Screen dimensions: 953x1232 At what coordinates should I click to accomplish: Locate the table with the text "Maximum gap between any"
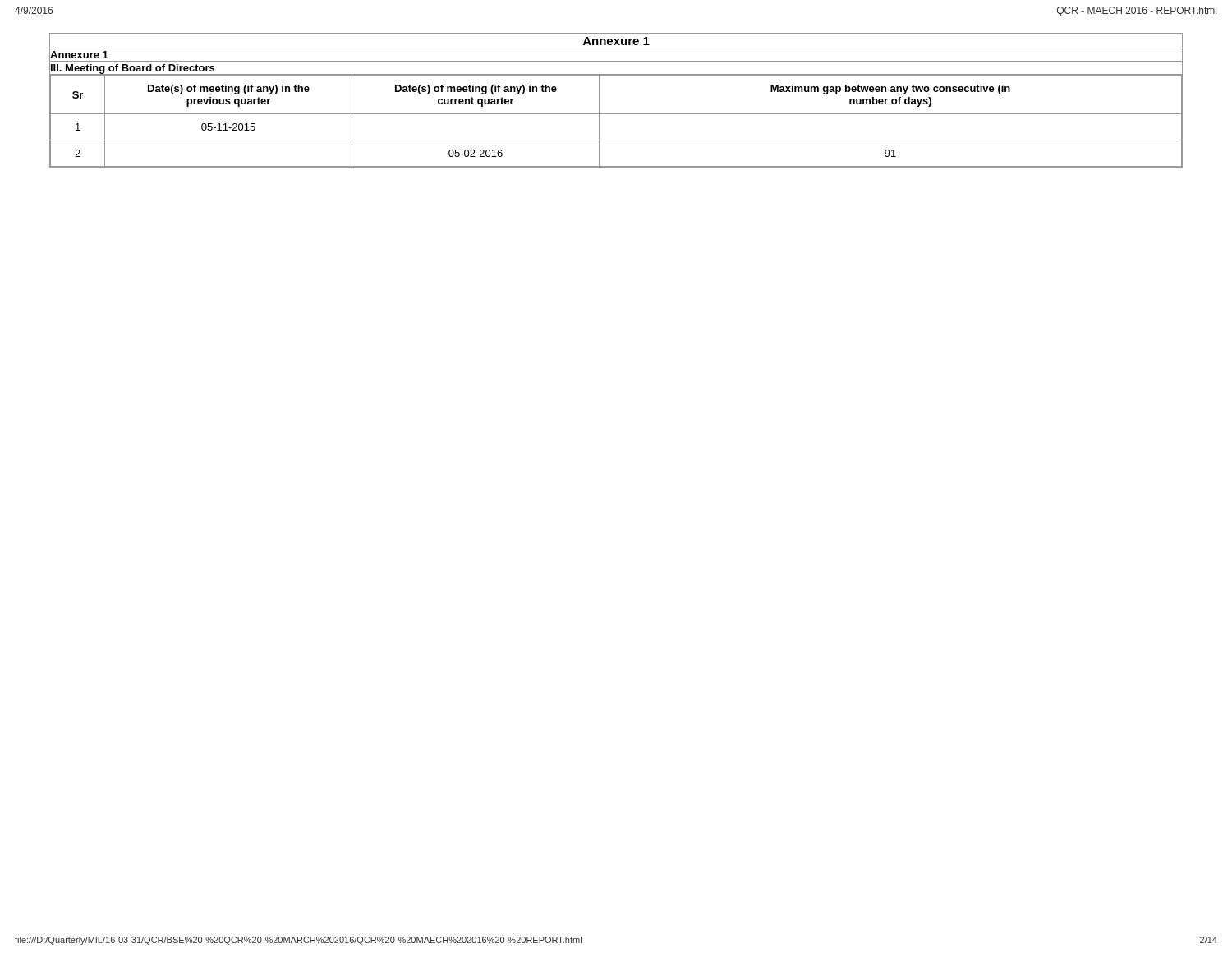coord(616,121)
